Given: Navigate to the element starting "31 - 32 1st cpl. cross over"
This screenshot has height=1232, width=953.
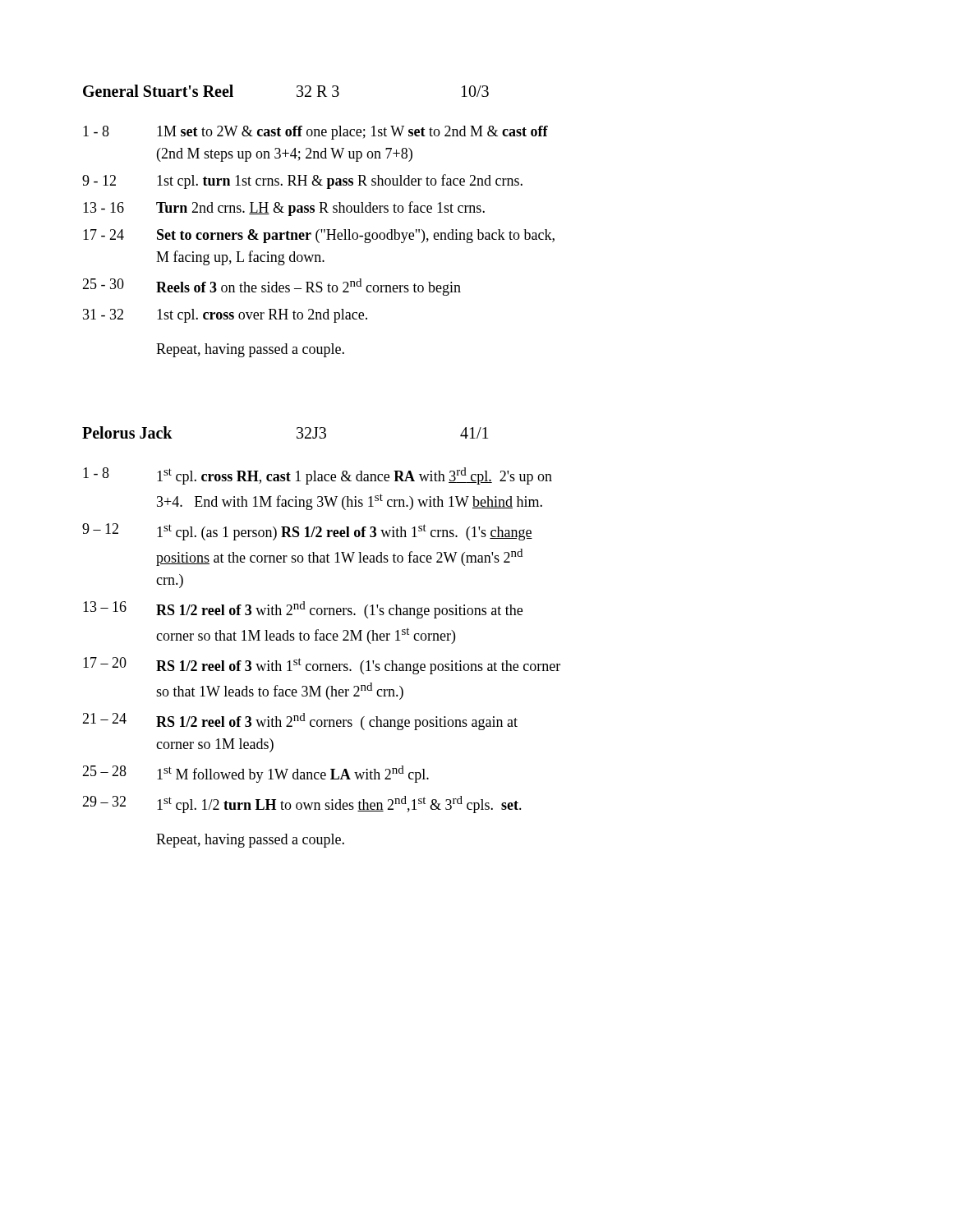Looking at the screenshot, I should [225, 316].
